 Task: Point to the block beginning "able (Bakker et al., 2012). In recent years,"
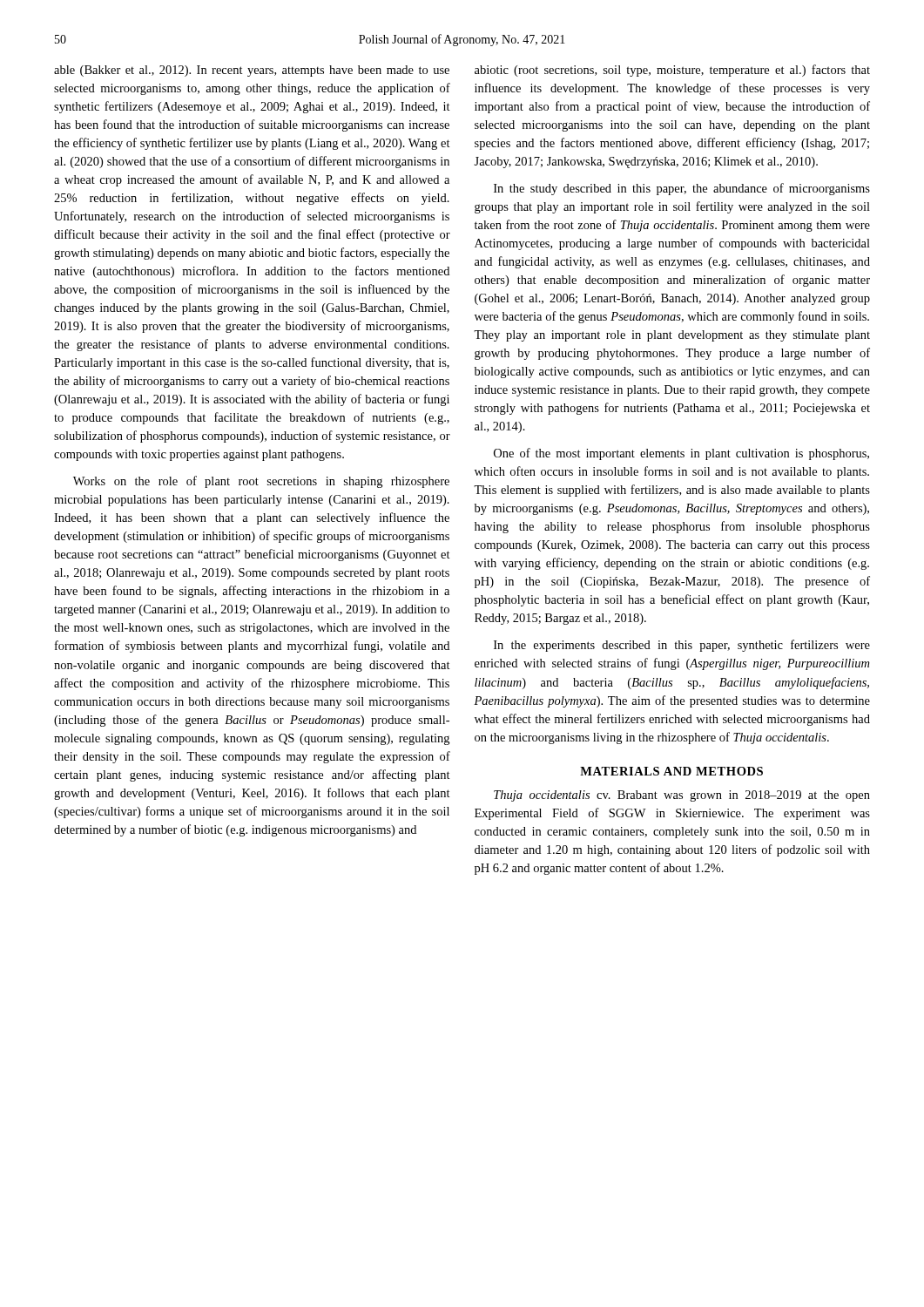pyautogui.click(x=252, y=262)
